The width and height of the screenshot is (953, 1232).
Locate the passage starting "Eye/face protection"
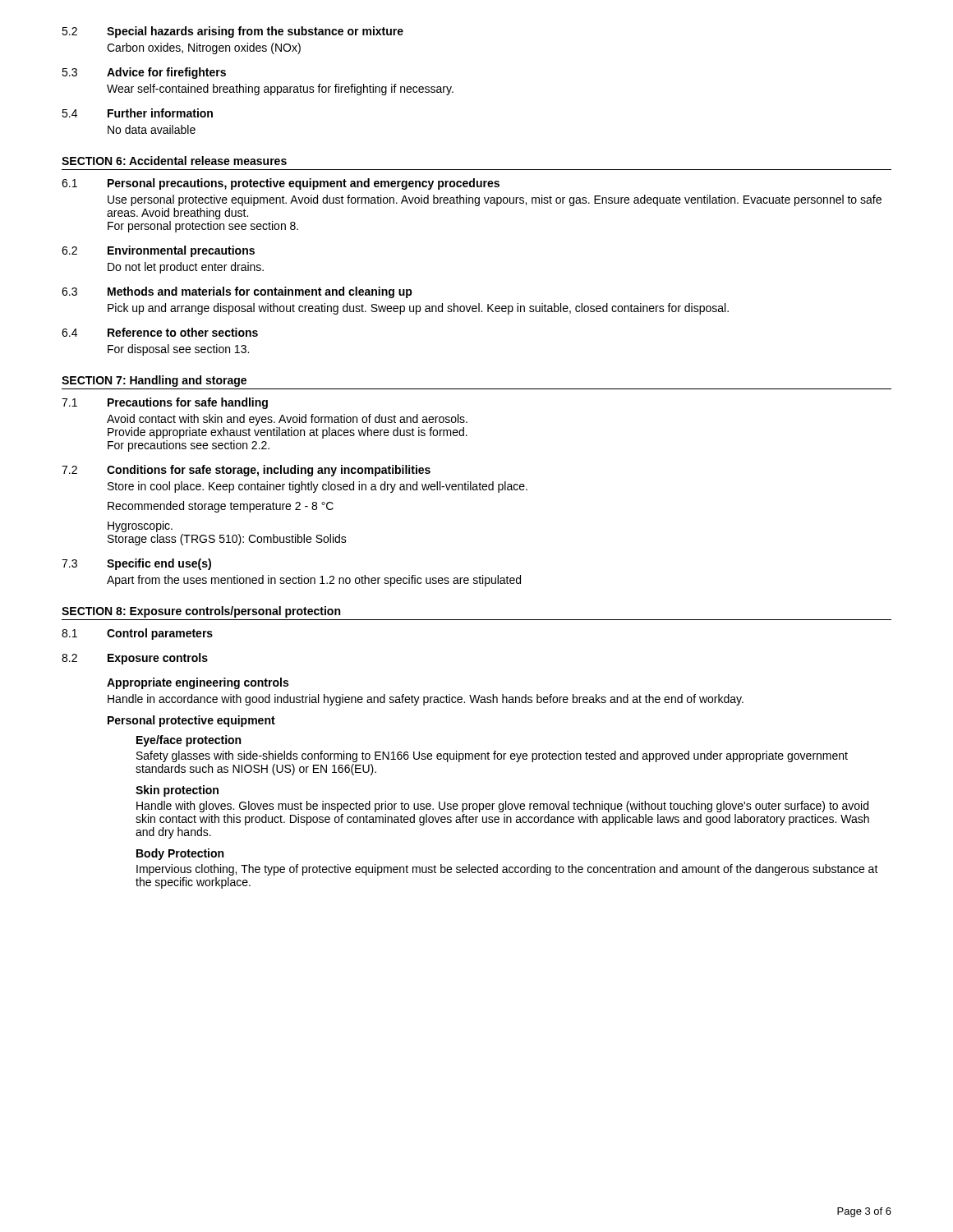point(189,740)
